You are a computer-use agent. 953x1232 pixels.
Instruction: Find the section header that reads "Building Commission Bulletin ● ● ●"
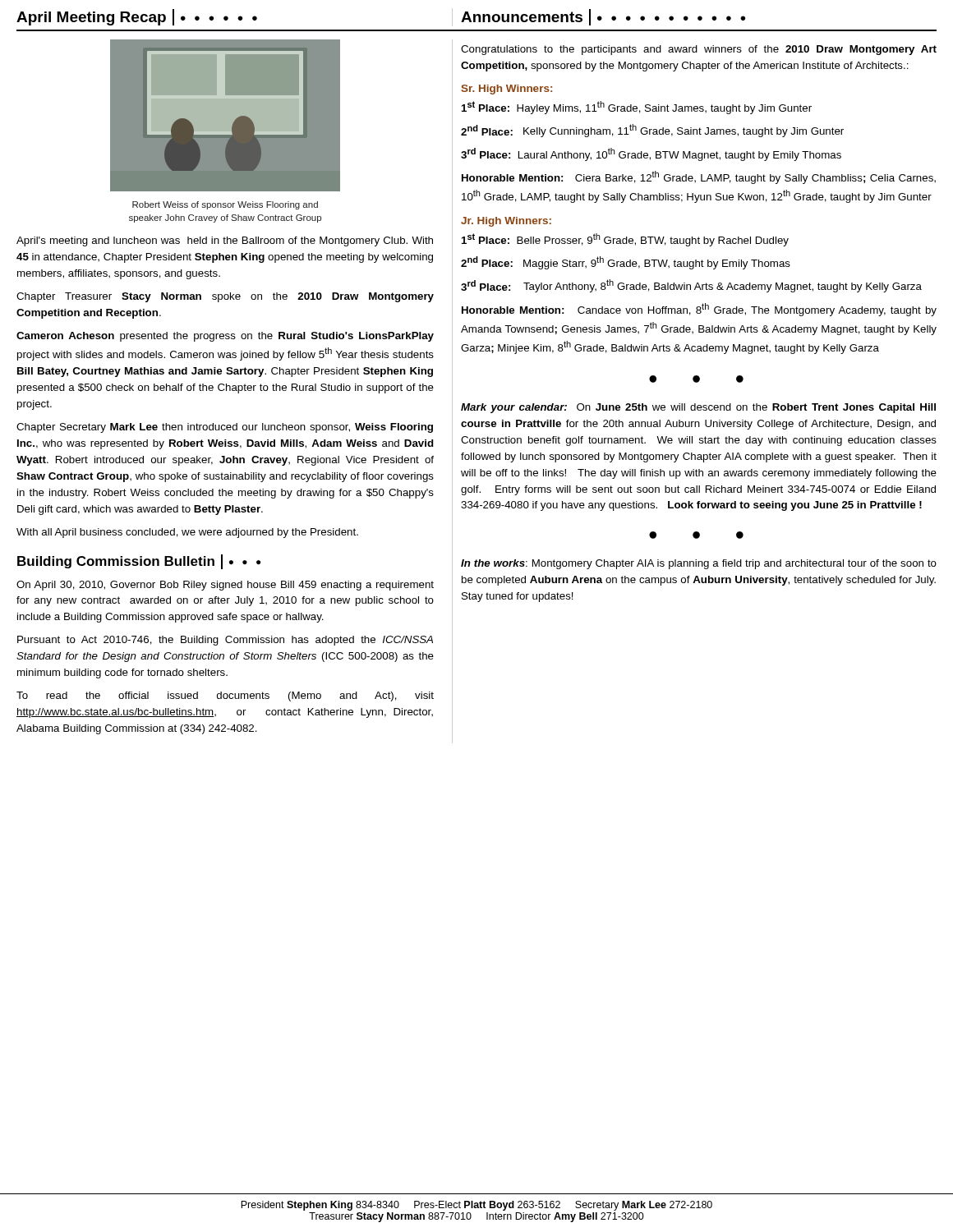pos(140,561)
